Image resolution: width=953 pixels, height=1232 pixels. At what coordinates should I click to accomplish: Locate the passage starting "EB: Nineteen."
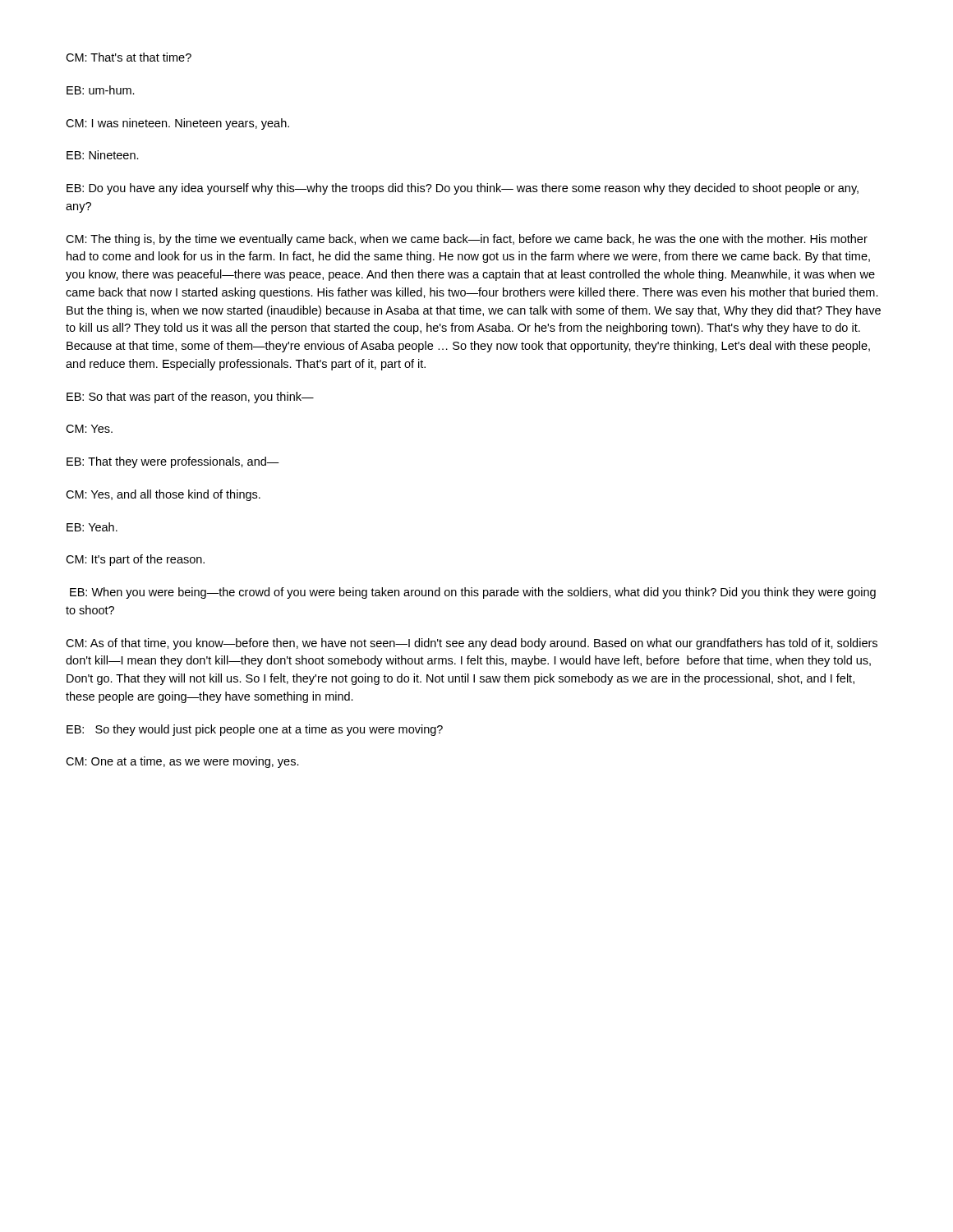click(102, 155)
